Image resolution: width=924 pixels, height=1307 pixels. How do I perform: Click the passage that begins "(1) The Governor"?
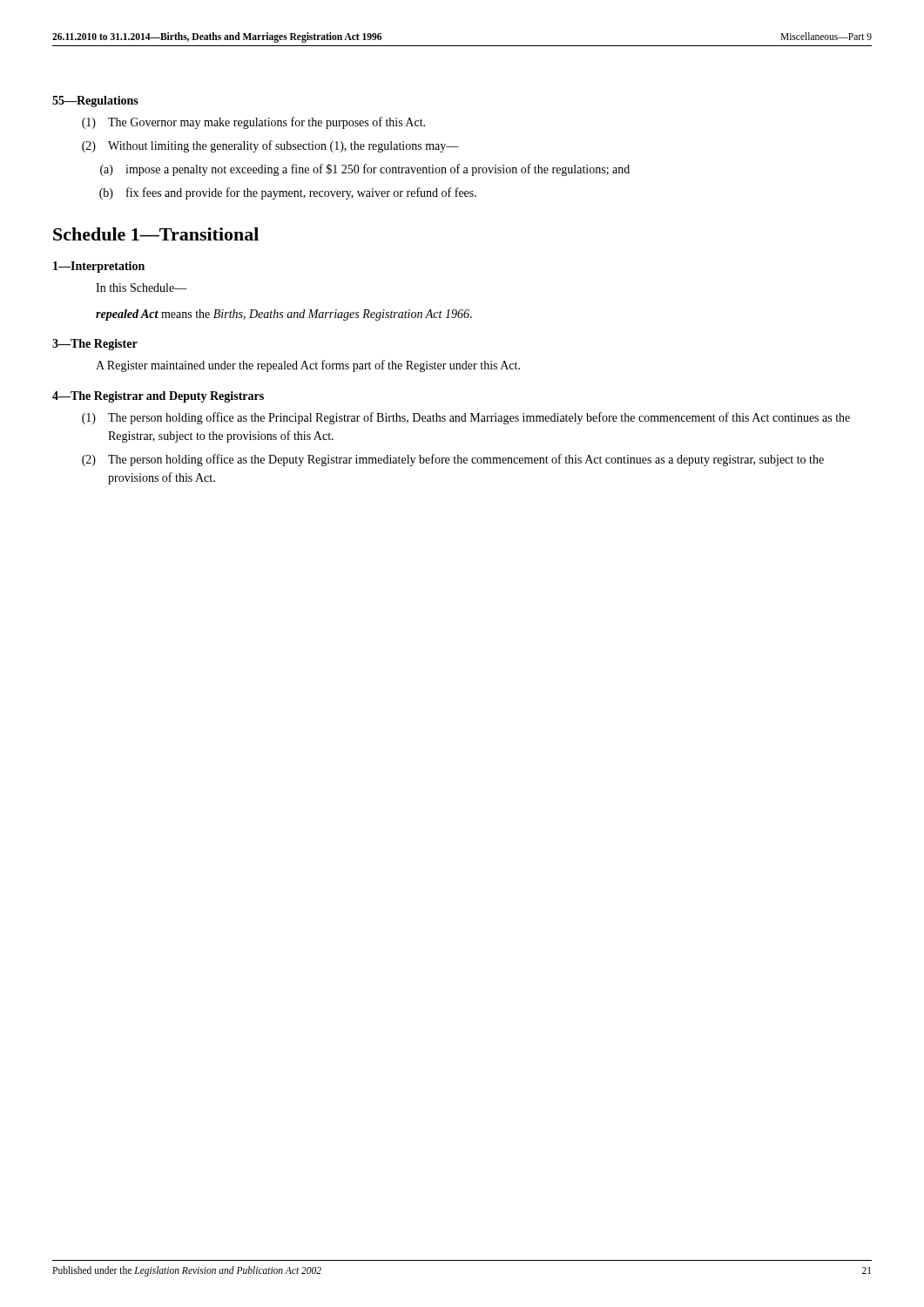[253, 123]
